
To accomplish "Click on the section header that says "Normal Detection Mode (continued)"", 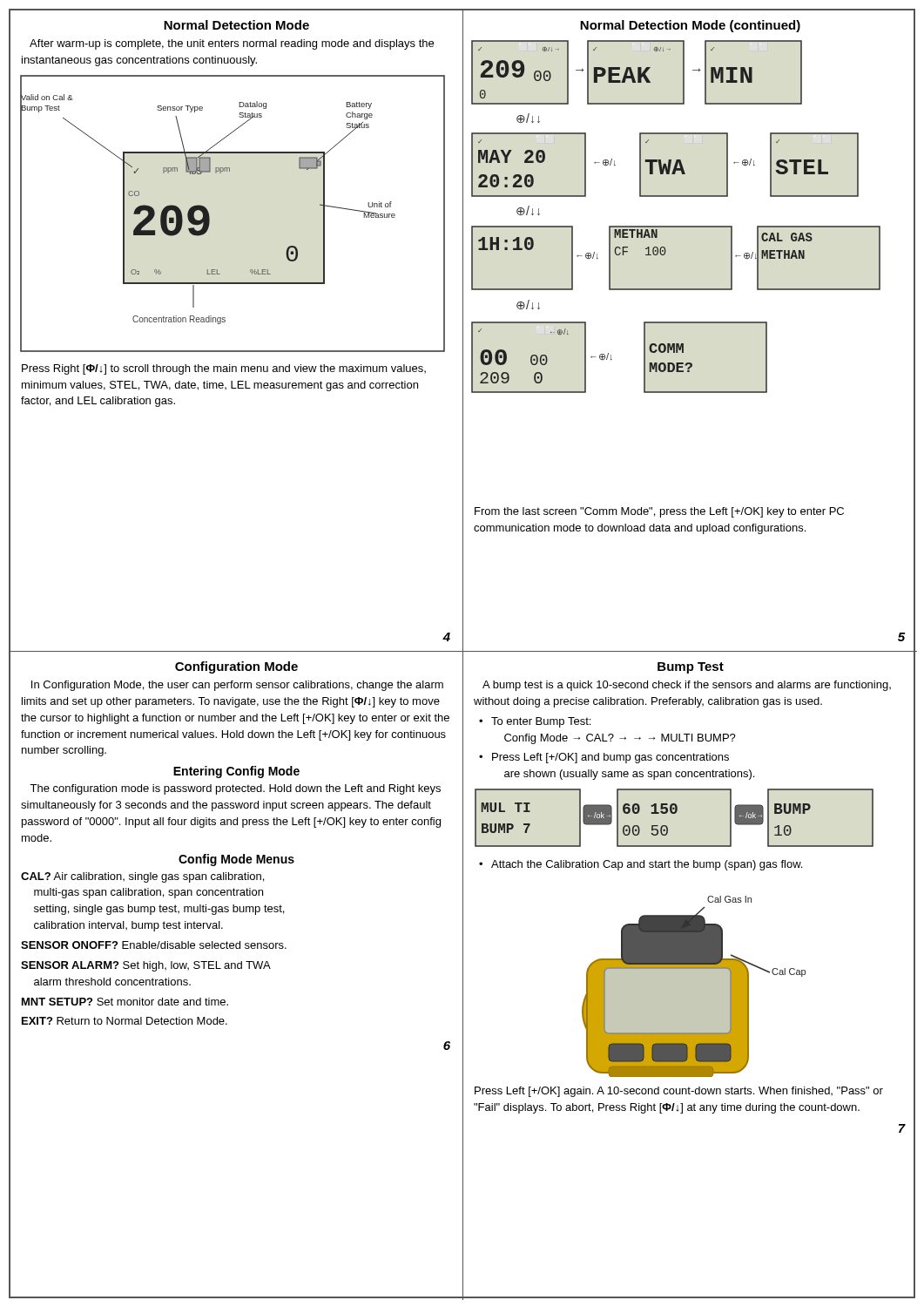I will point(690,25).
